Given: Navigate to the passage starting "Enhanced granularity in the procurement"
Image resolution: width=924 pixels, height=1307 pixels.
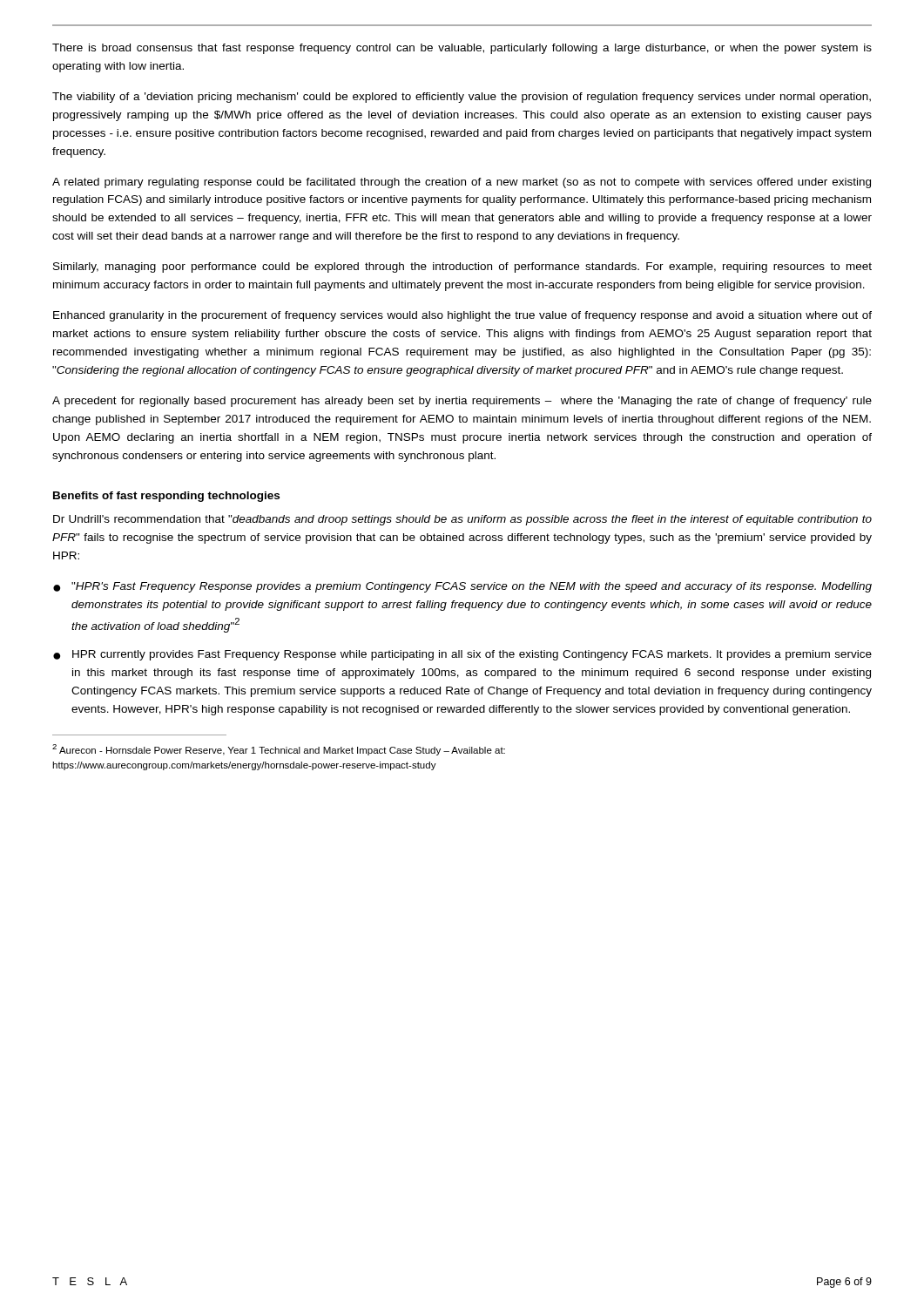Looking at the screenshot, I should (x=462, y=342).
